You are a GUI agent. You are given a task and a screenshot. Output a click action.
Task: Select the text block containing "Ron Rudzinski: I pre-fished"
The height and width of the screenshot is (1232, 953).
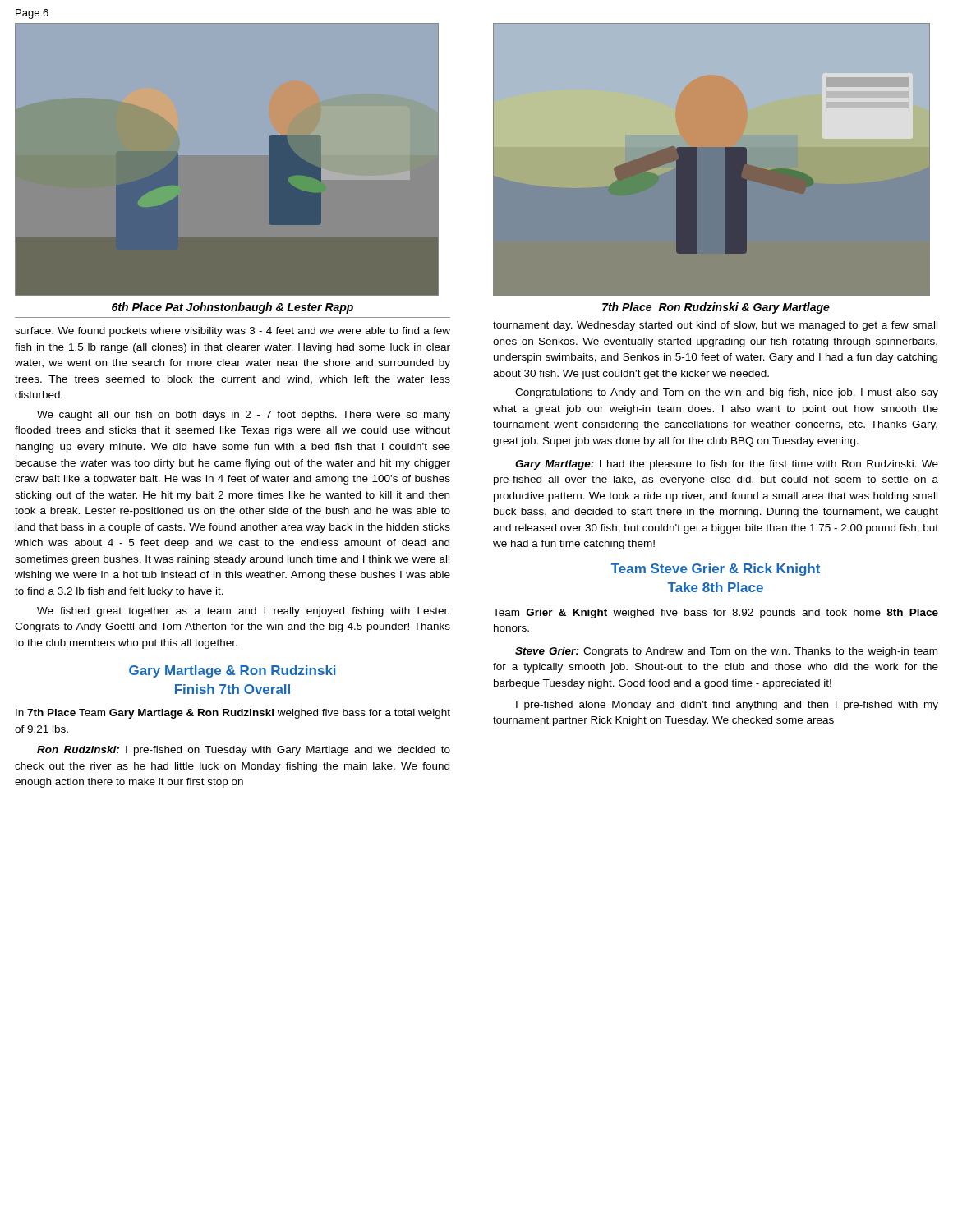pyautogui.click(x=232, y=766)
